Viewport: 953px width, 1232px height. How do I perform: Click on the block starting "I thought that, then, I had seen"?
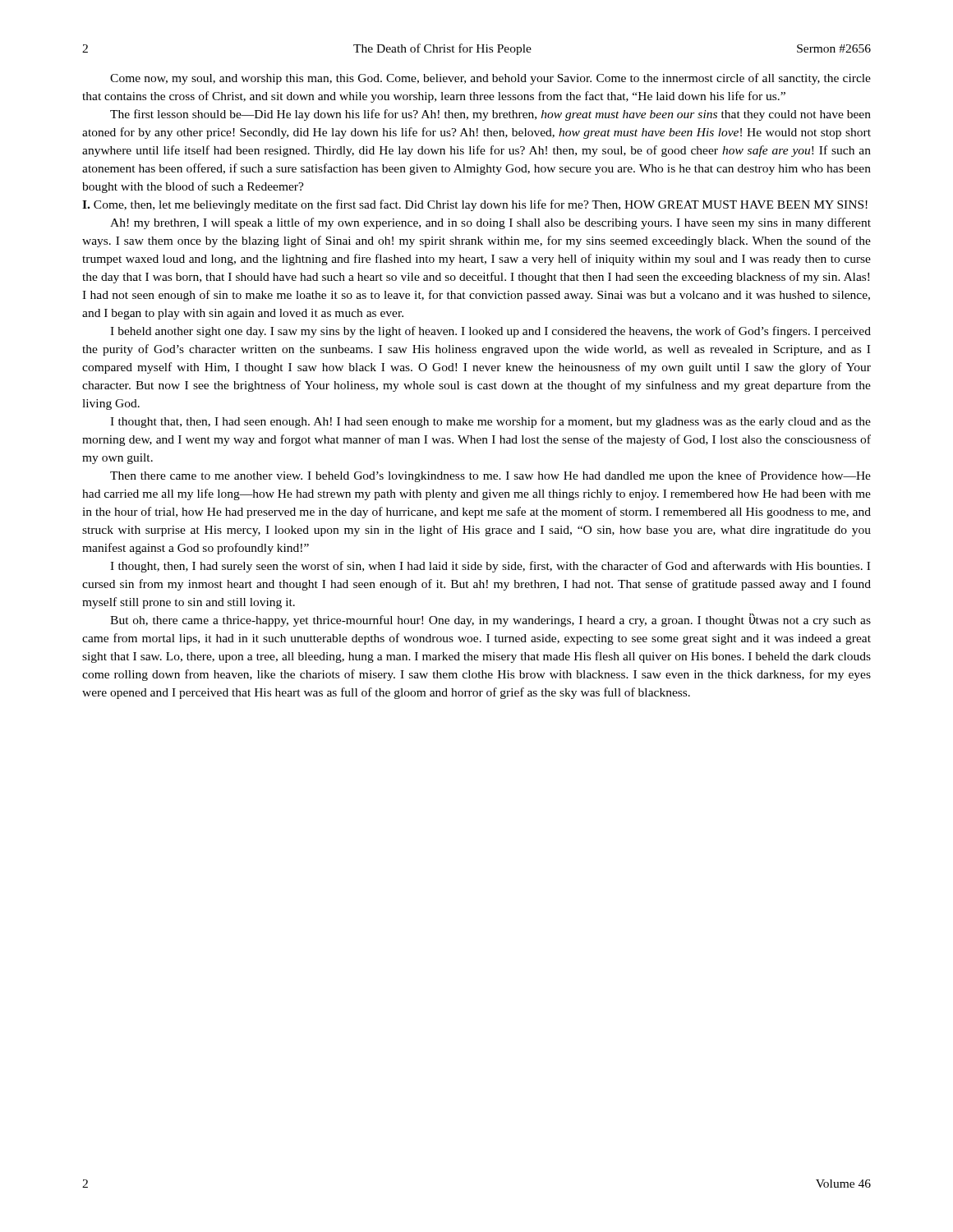pyautogui.click(x=476, y=439)
